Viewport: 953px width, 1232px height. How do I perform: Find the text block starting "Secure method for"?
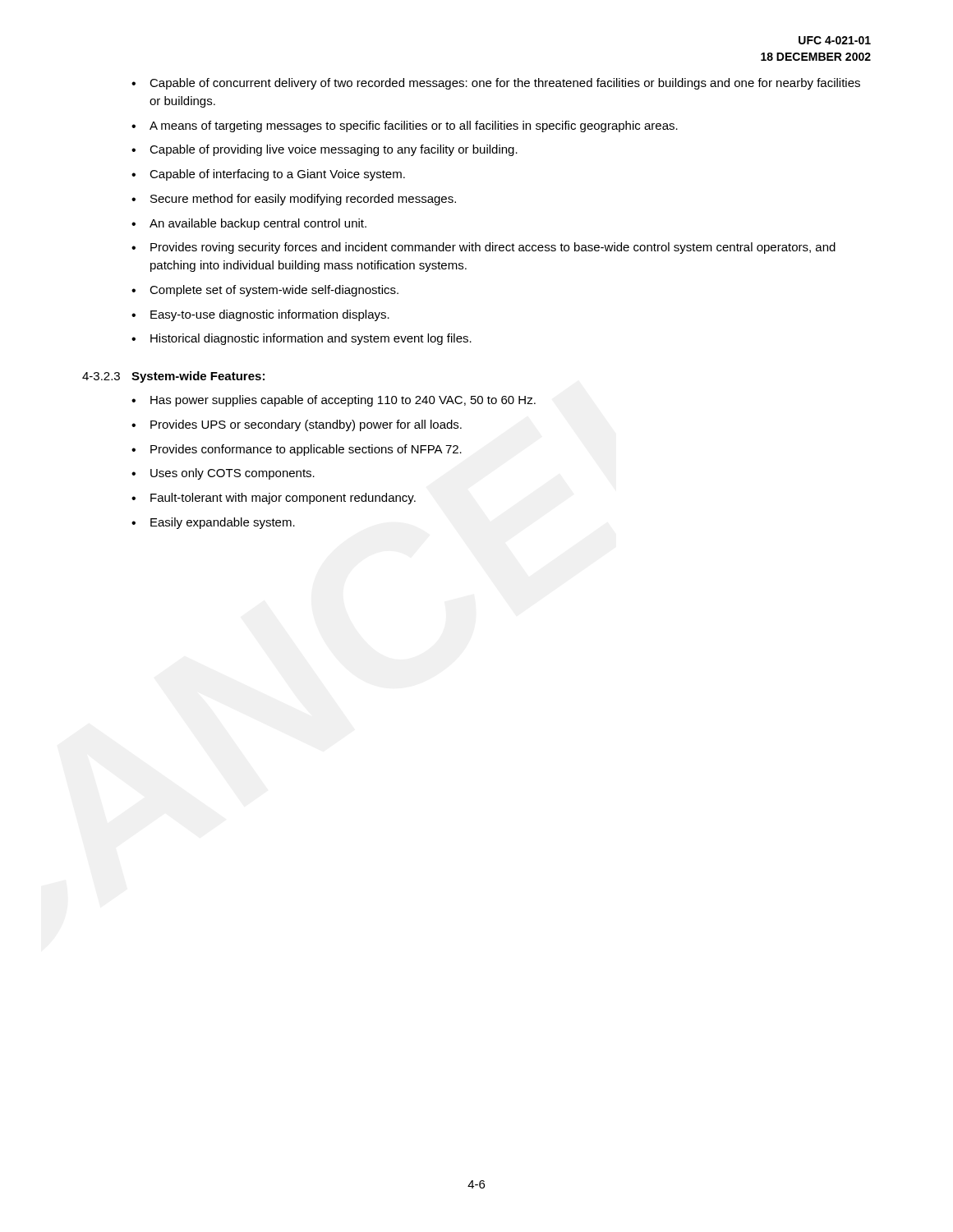click(294, 200)
